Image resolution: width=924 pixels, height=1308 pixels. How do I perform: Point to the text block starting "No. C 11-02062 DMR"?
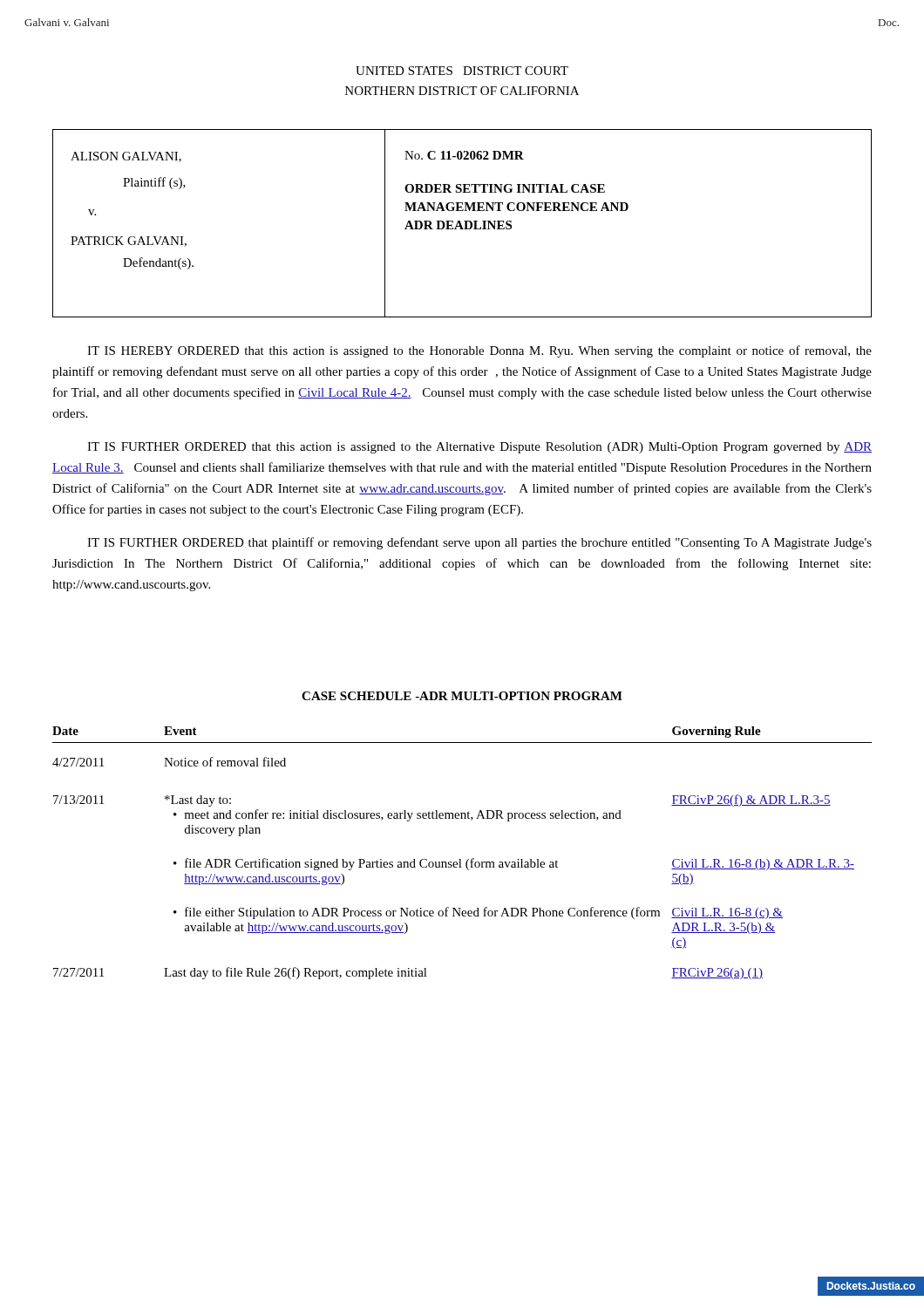pyautogui.click(x=464, y=155)
